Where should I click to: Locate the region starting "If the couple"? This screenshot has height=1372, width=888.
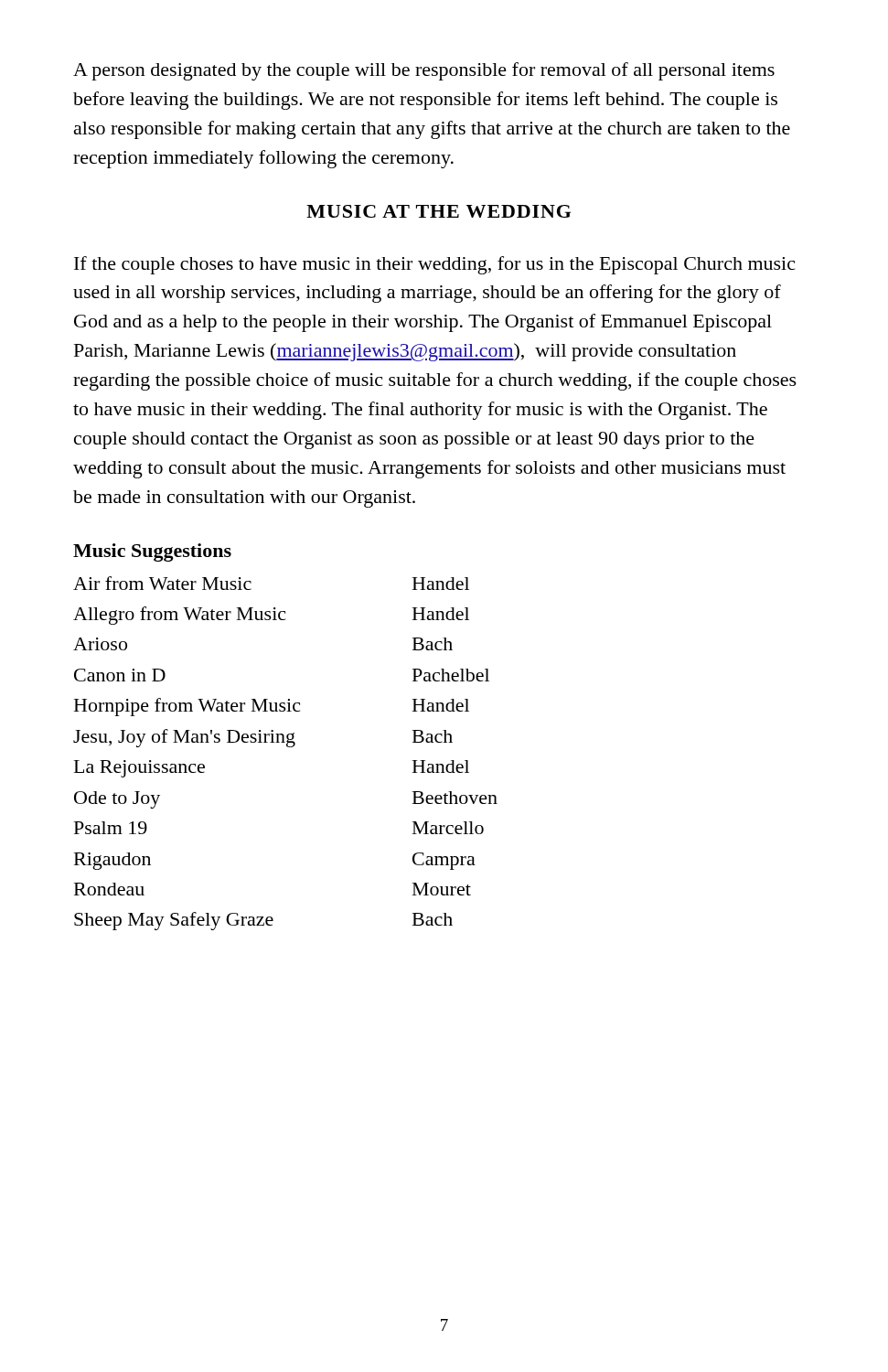pos(435,379)
